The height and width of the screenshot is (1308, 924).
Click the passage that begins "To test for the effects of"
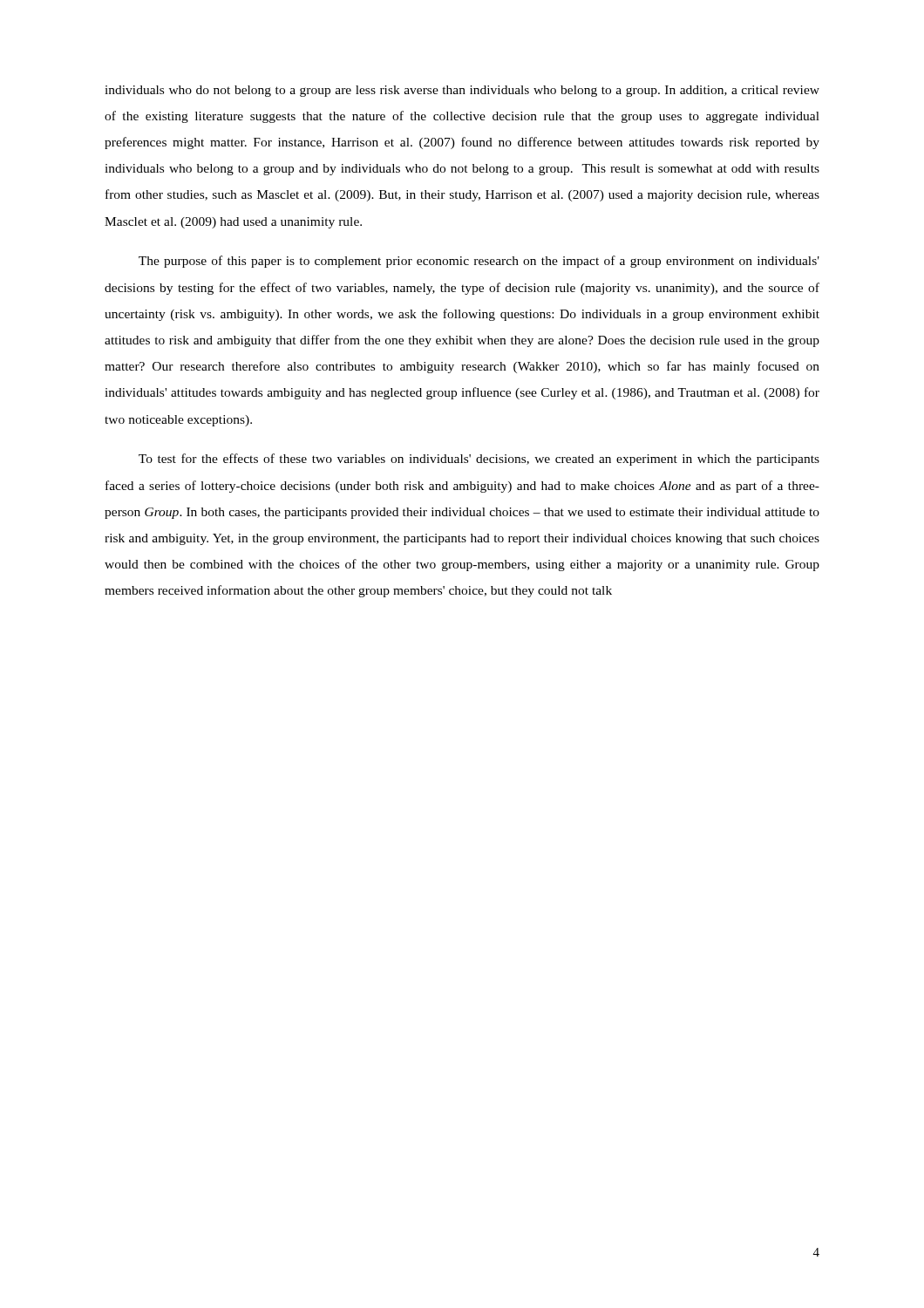(462, 525)
